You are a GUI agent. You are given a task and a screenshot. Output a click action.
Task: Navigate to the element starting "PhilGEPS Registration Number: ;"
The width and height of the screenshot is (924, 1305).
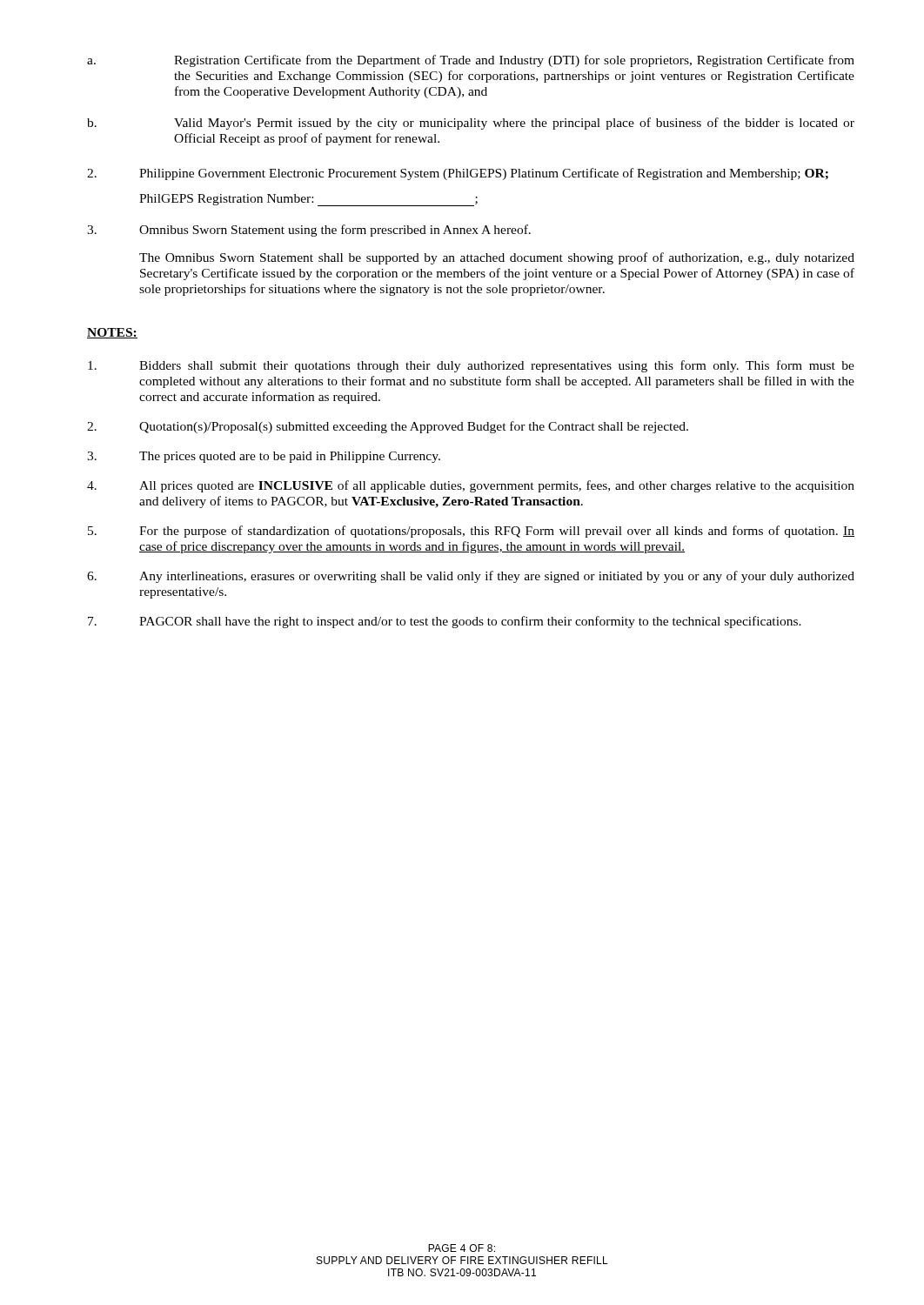[x=309, y=198]
